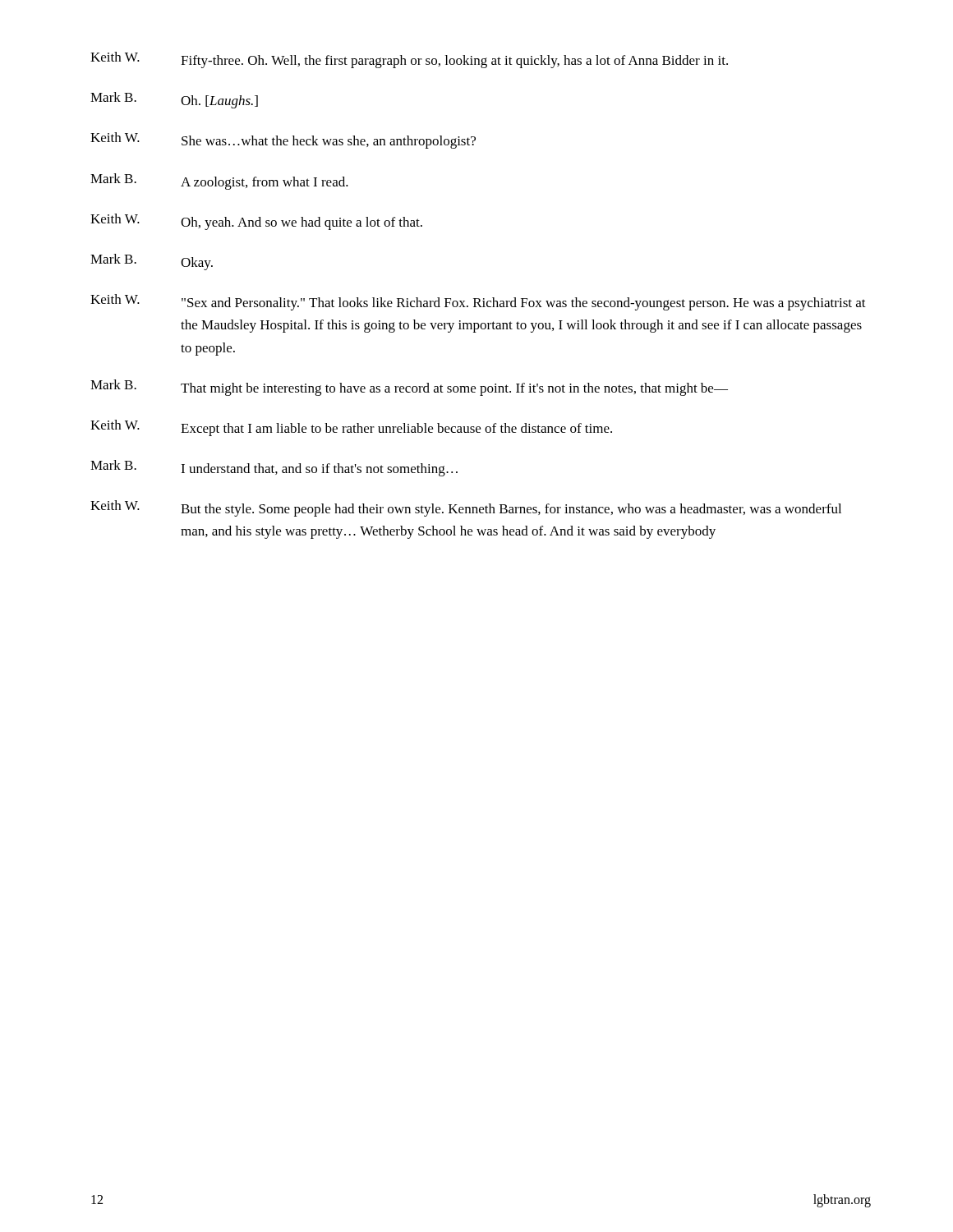The image size is (953, 1232).
Task: Select the text that says "Mark B. Oh. [Laughs.]"
Action: [115, 100]
